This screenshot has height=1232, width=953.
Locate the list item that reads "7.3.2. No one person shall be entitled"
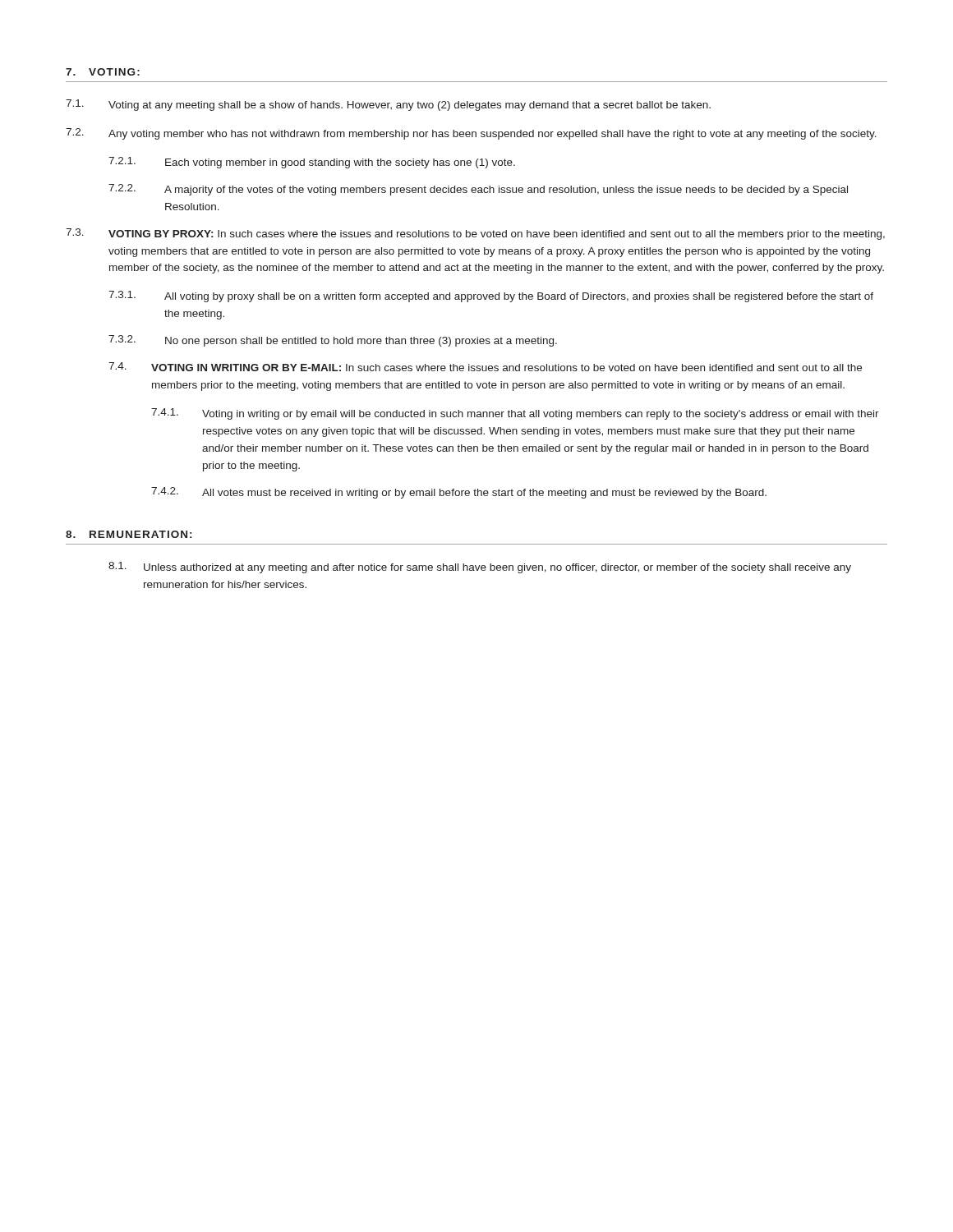point(498,341)
